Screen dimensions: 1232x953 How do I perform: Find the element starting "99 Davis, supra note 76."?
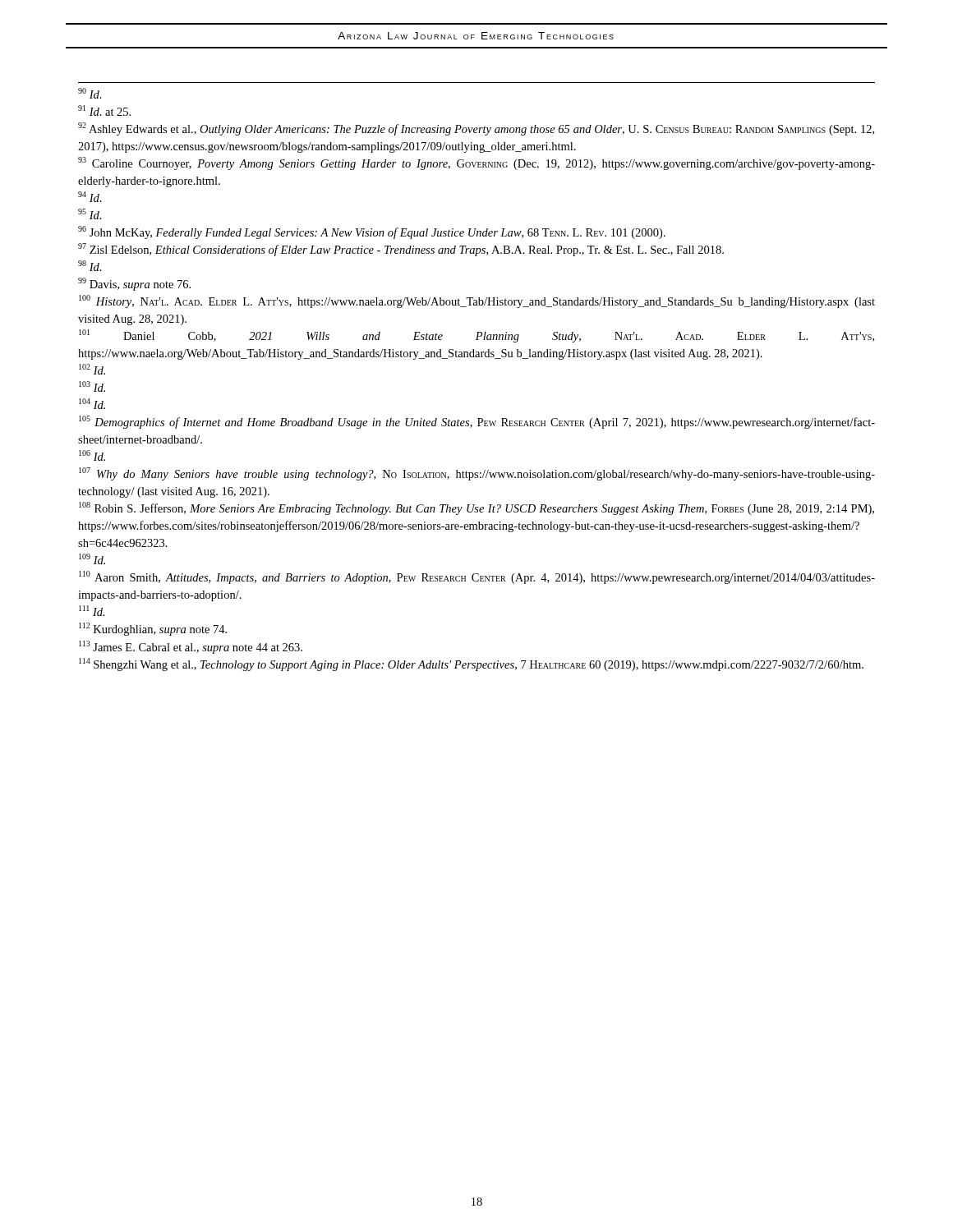coord(135,284)
